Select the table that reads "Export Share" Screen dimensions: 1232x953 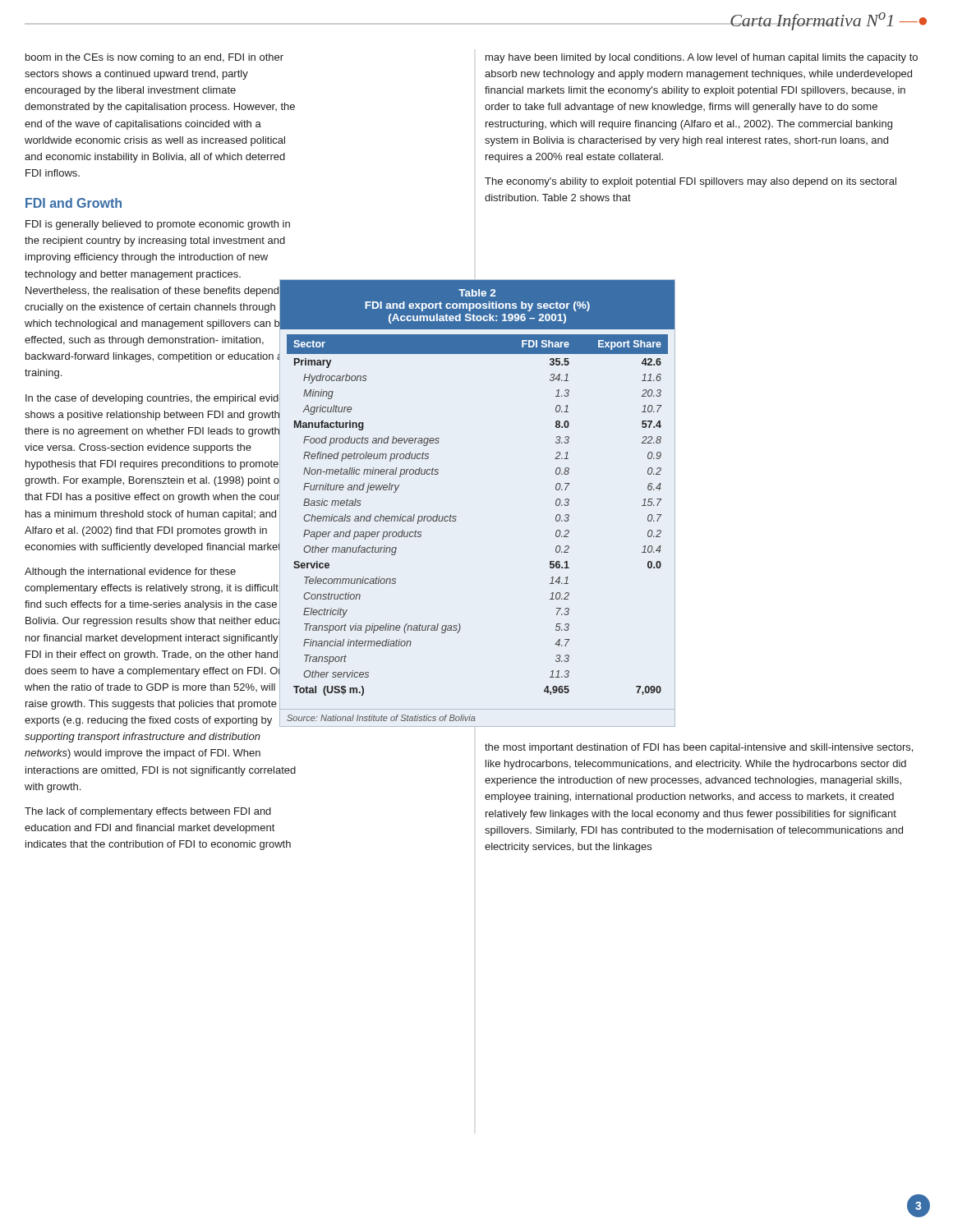point(477,503)
